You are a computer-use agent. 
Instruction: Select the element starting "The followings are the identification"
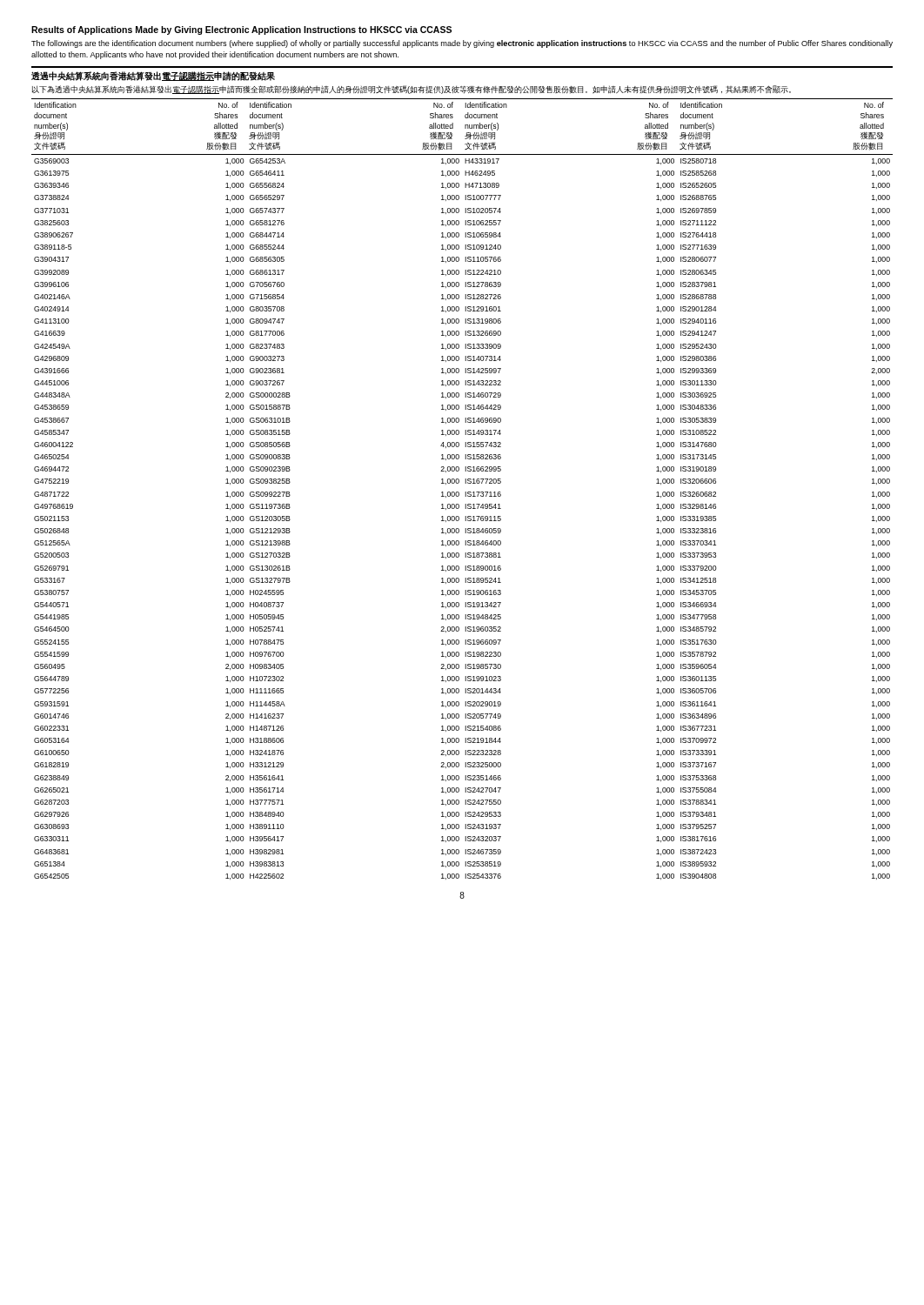click(x=462, y=49)
